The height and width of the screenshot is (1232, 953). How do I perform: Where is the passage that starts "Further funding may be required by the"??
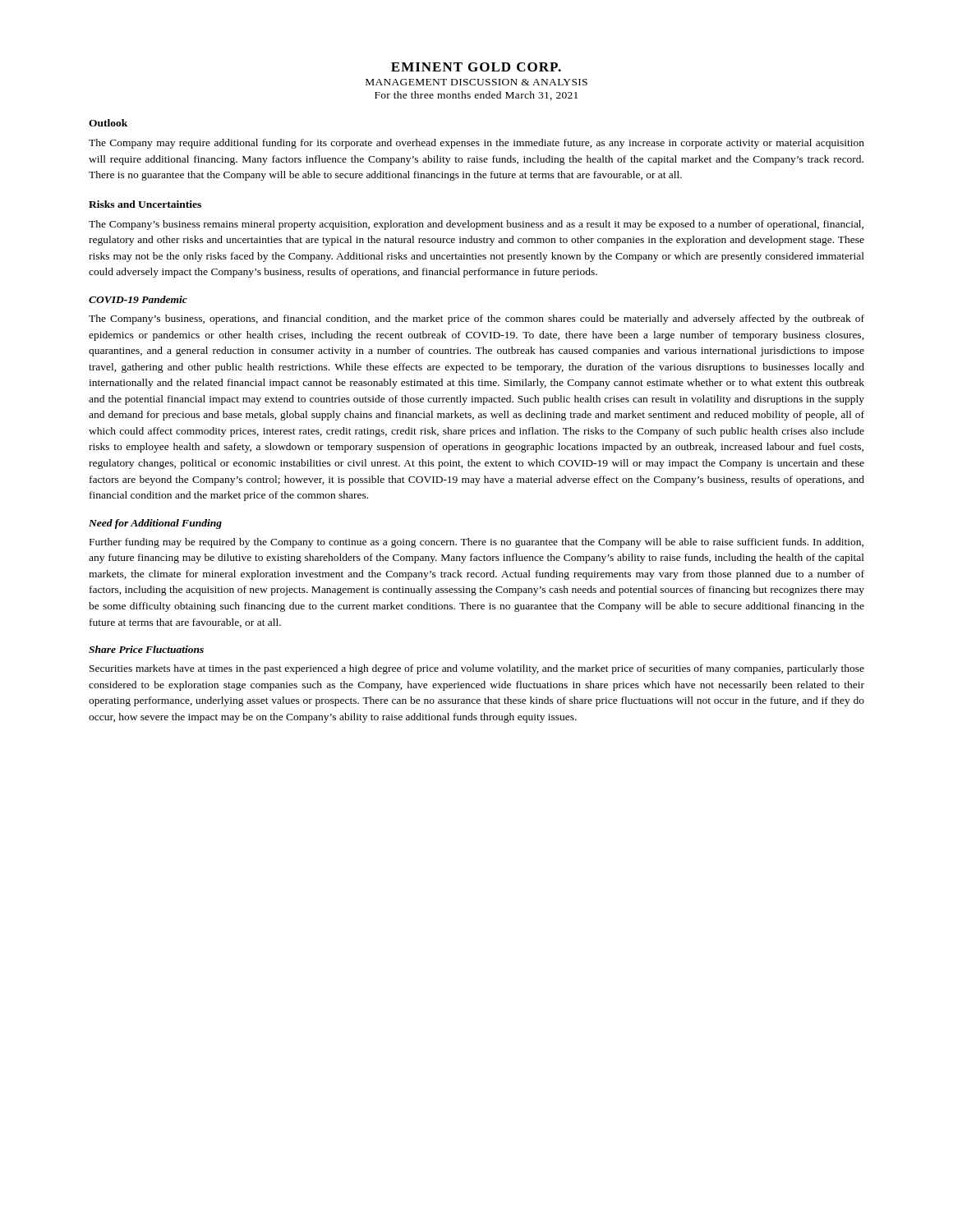[476, 582]
